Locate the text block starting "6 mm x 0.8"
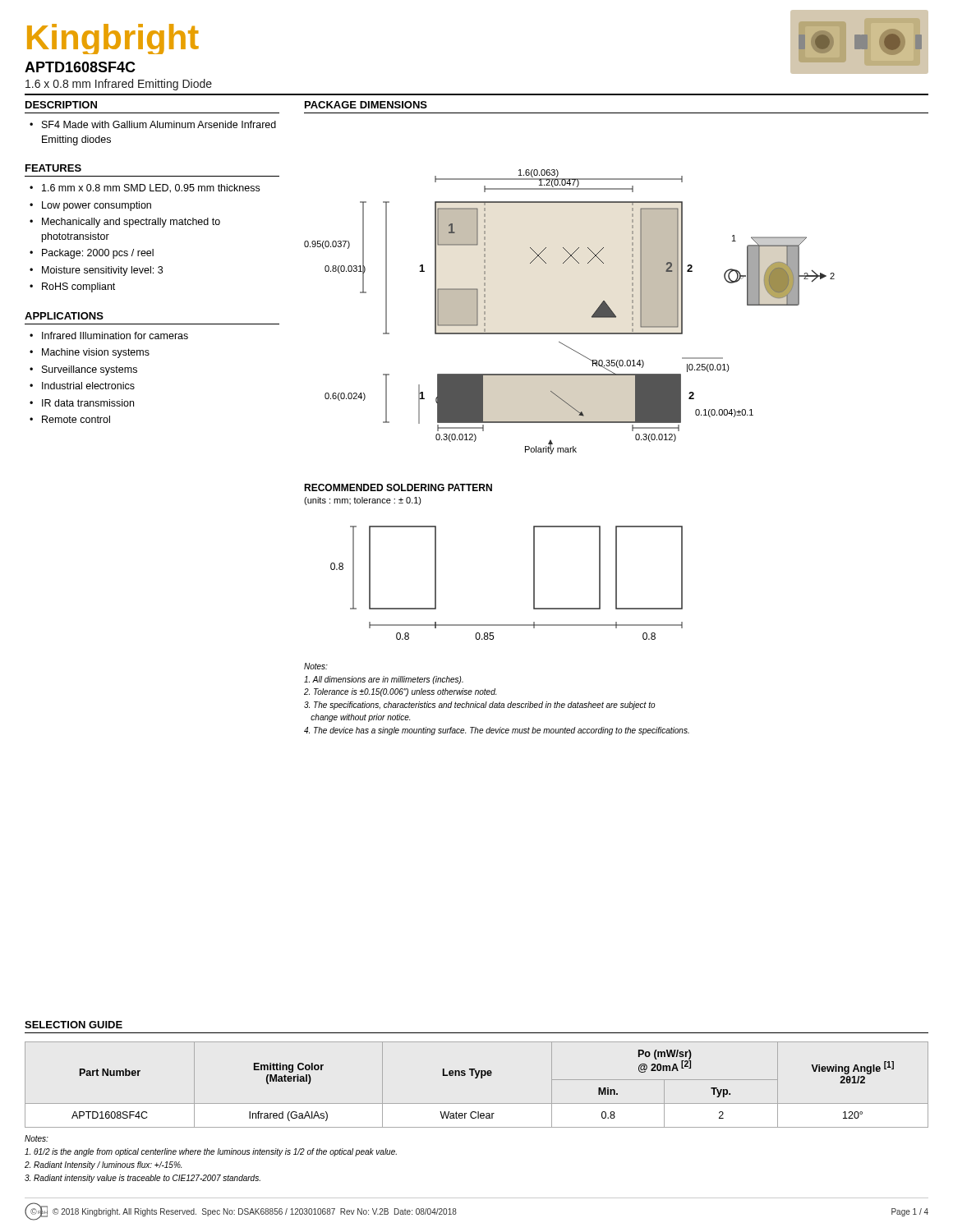 pyautogui.click(x=151, y=188)
